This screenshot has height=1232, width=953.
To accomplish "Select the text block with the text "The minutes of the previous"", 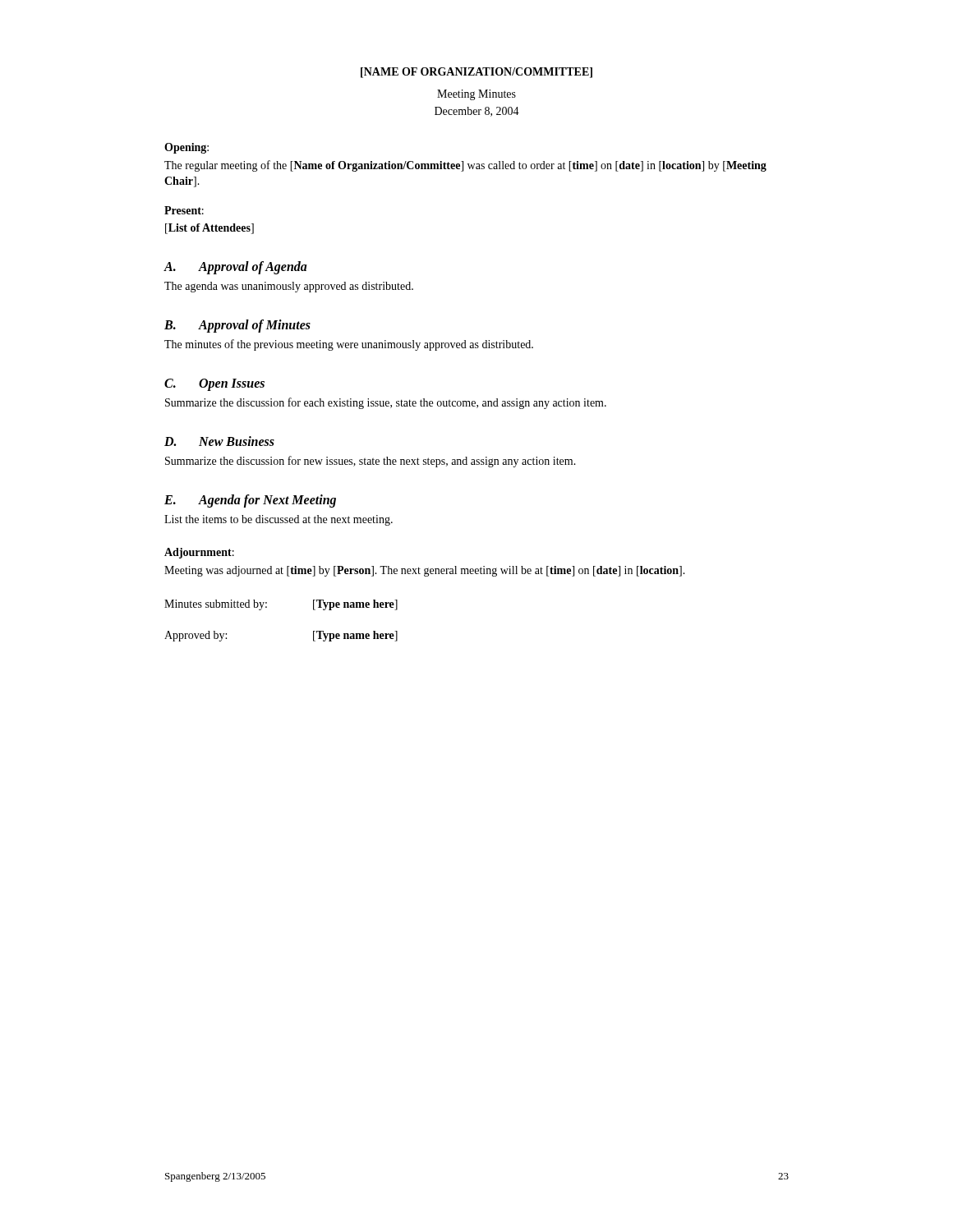I will point(349,344).
